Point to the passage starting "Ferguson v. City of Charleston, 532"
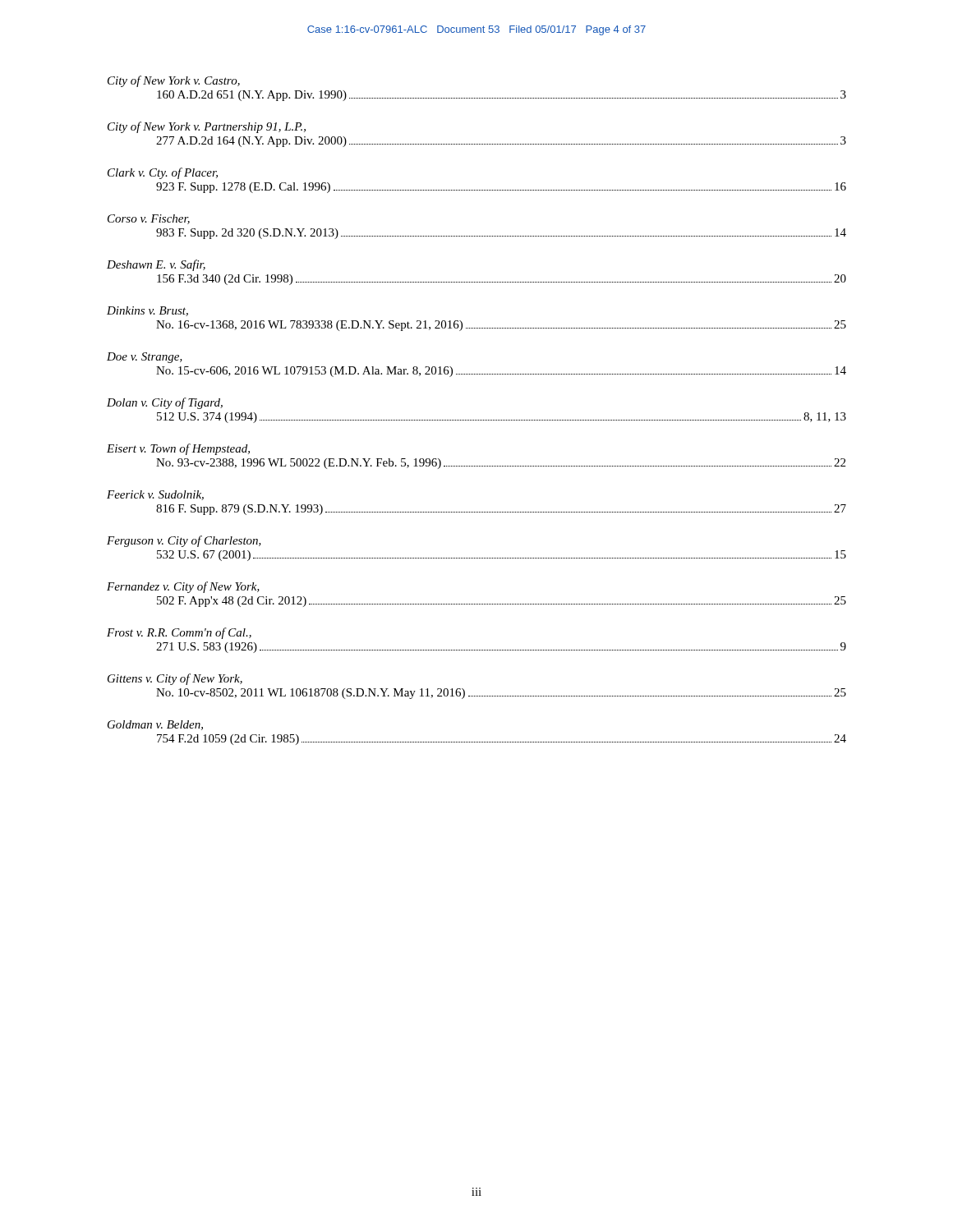 476,548
